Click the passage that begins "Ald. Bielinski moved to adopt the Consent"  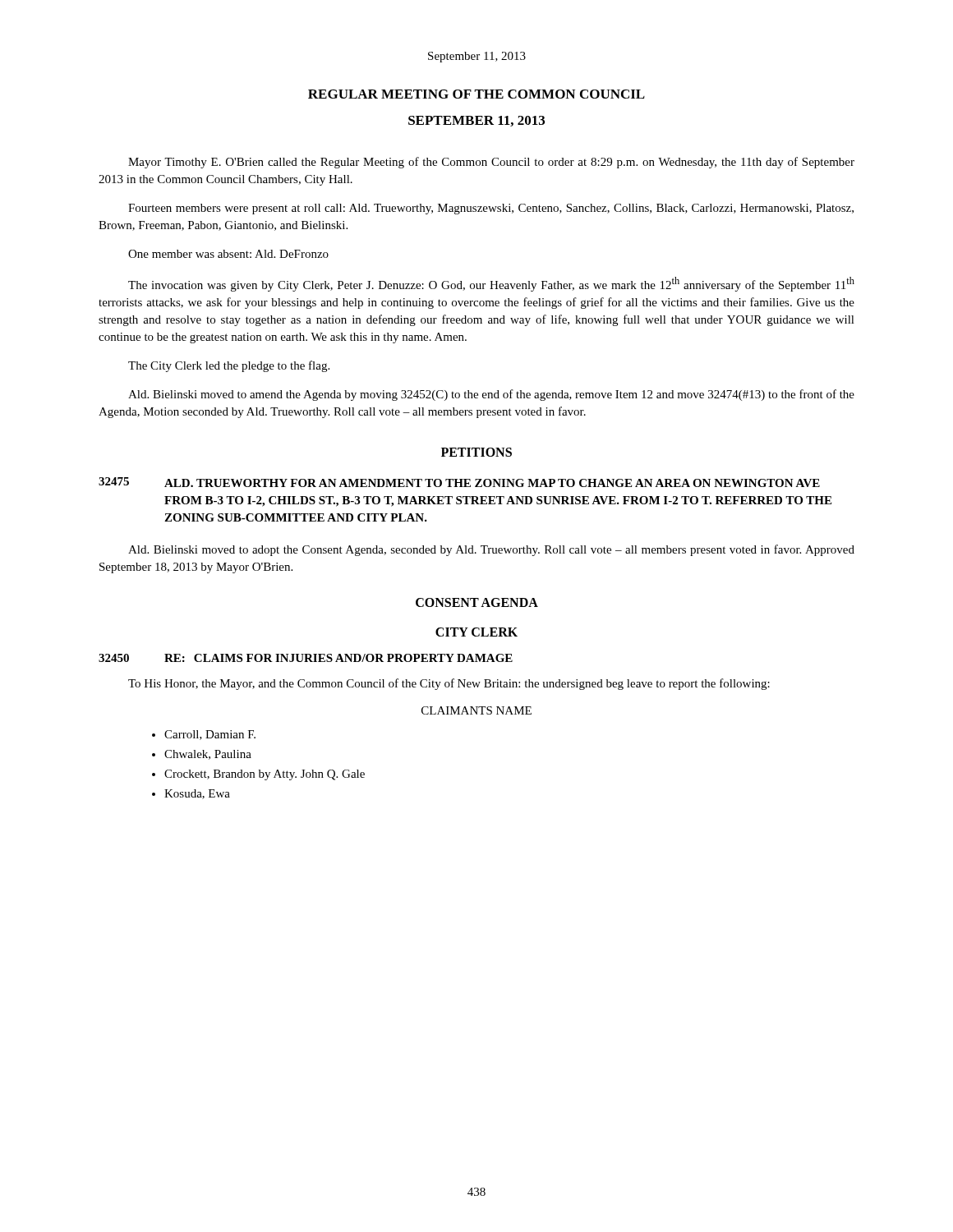pyautogui.click(x=476, y=558)
